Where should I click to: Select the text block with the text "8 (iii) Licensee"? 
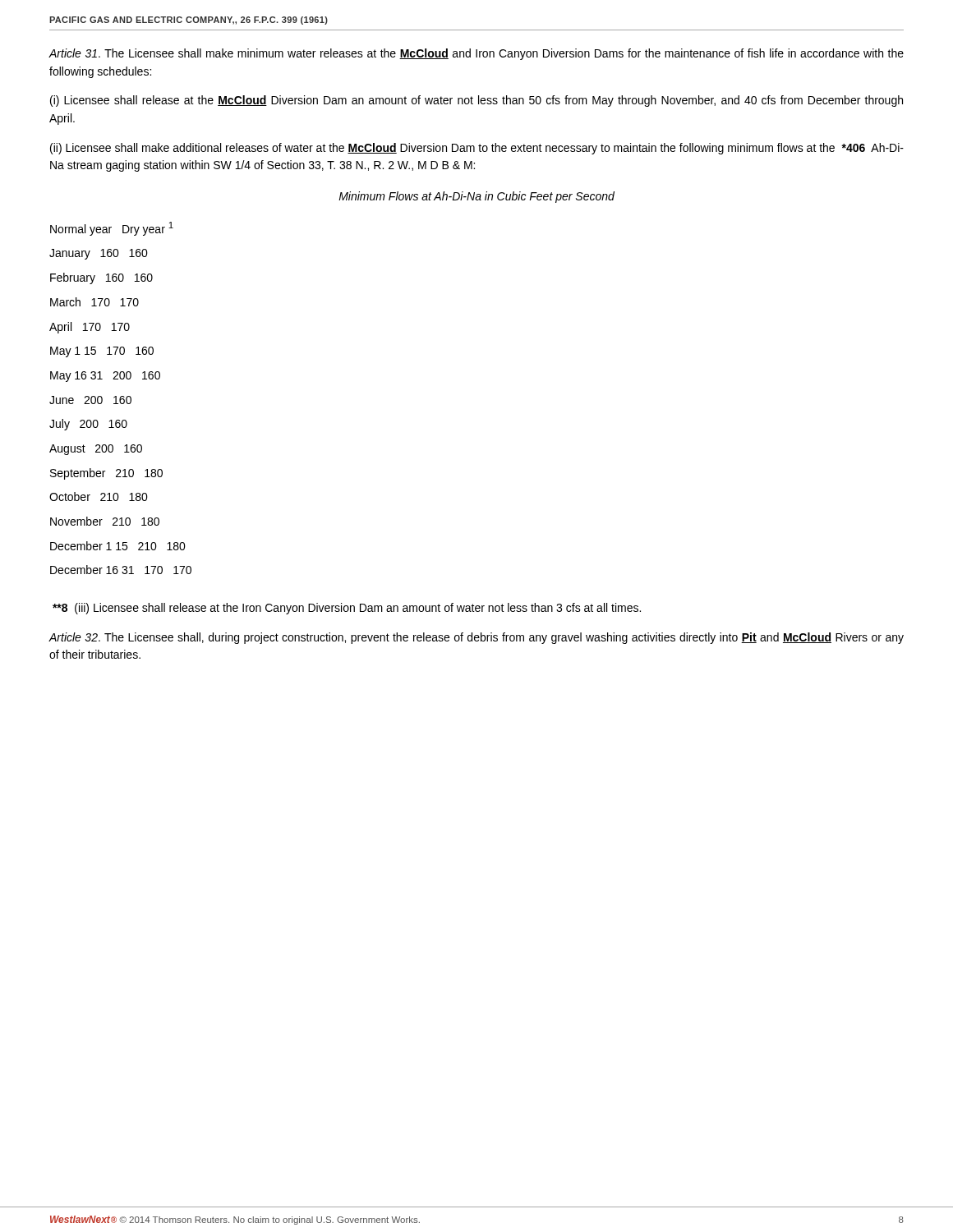346,608
